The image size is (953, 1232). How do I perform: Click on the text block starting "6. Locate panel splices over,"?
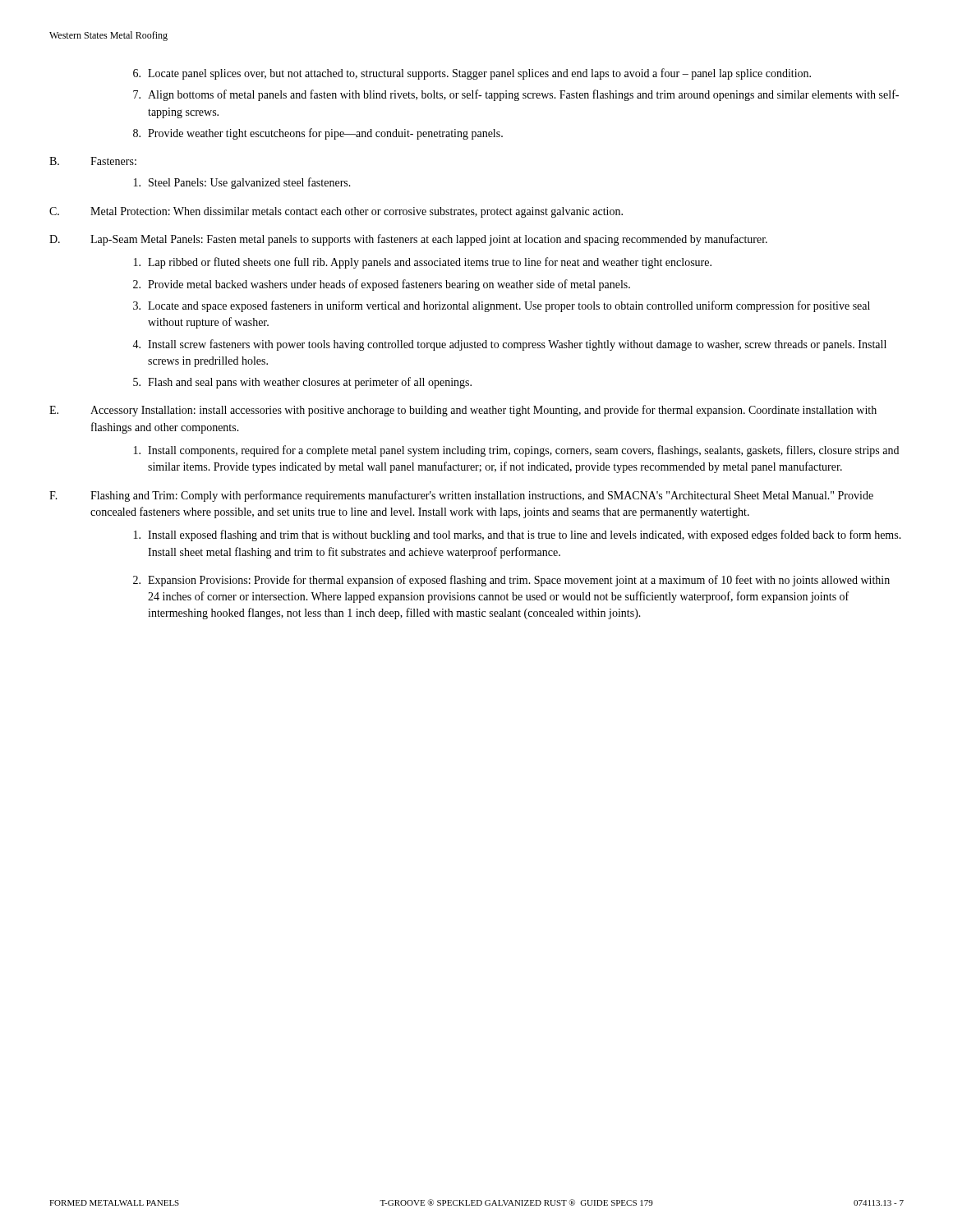[509, 74]
